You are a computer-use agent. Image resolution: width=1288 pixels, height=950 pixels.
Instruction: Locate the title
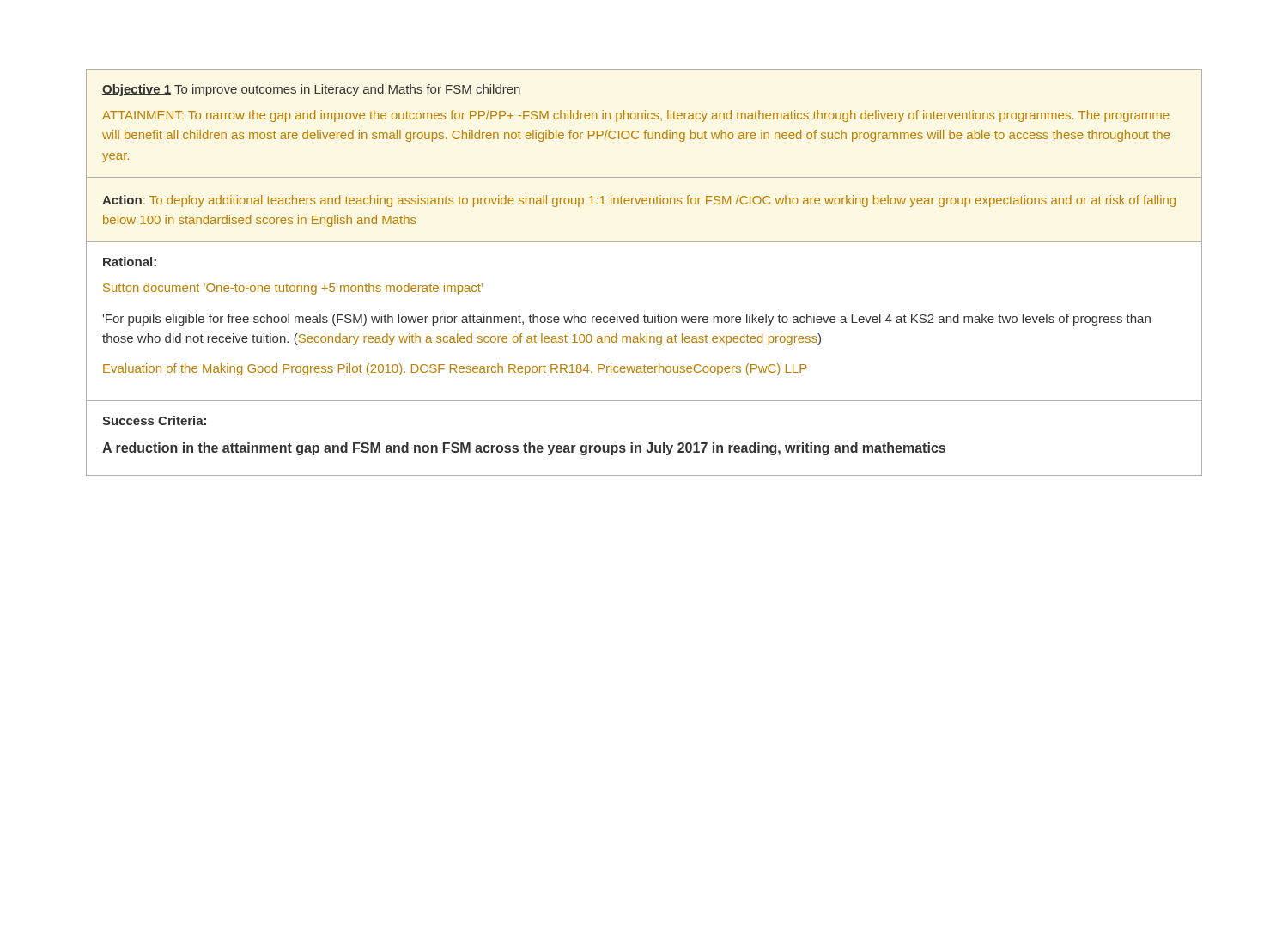(x=311, y=89)
